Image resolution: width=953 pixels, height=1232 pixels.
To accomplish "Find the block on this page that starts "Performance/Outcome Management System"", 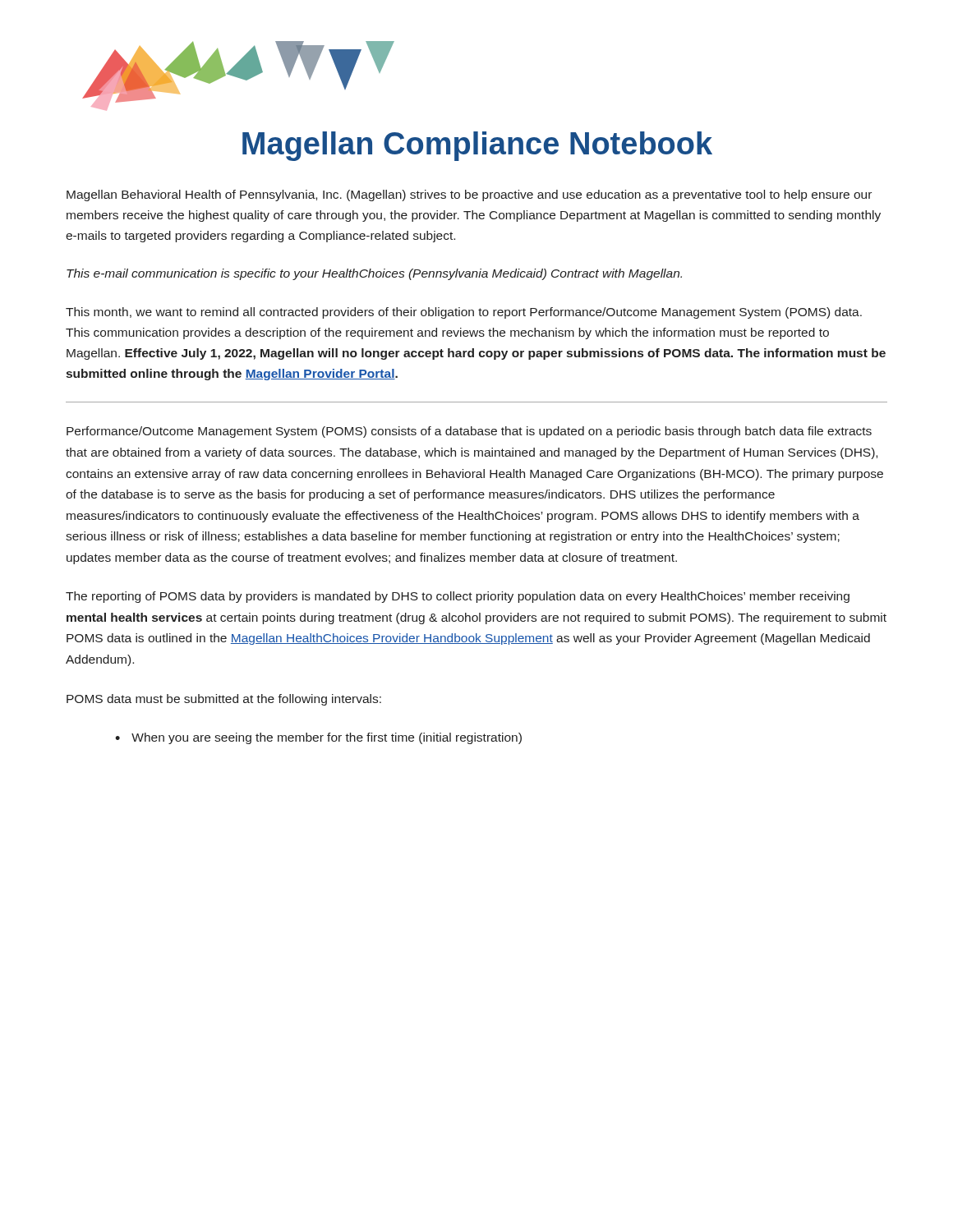I will pos(475,494).
